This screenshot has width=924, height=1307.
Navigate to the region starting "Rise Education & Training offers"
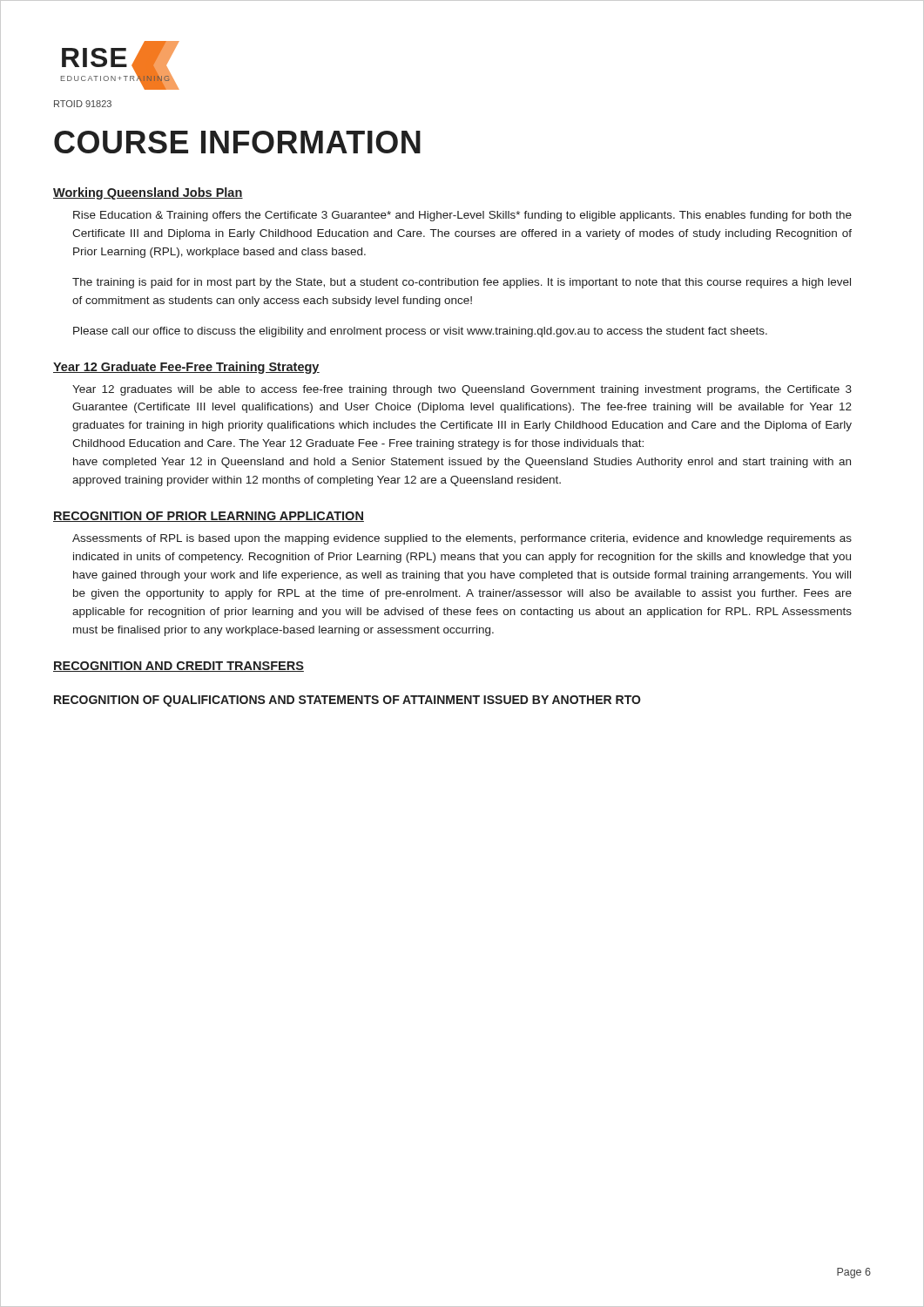click(462, 233)
